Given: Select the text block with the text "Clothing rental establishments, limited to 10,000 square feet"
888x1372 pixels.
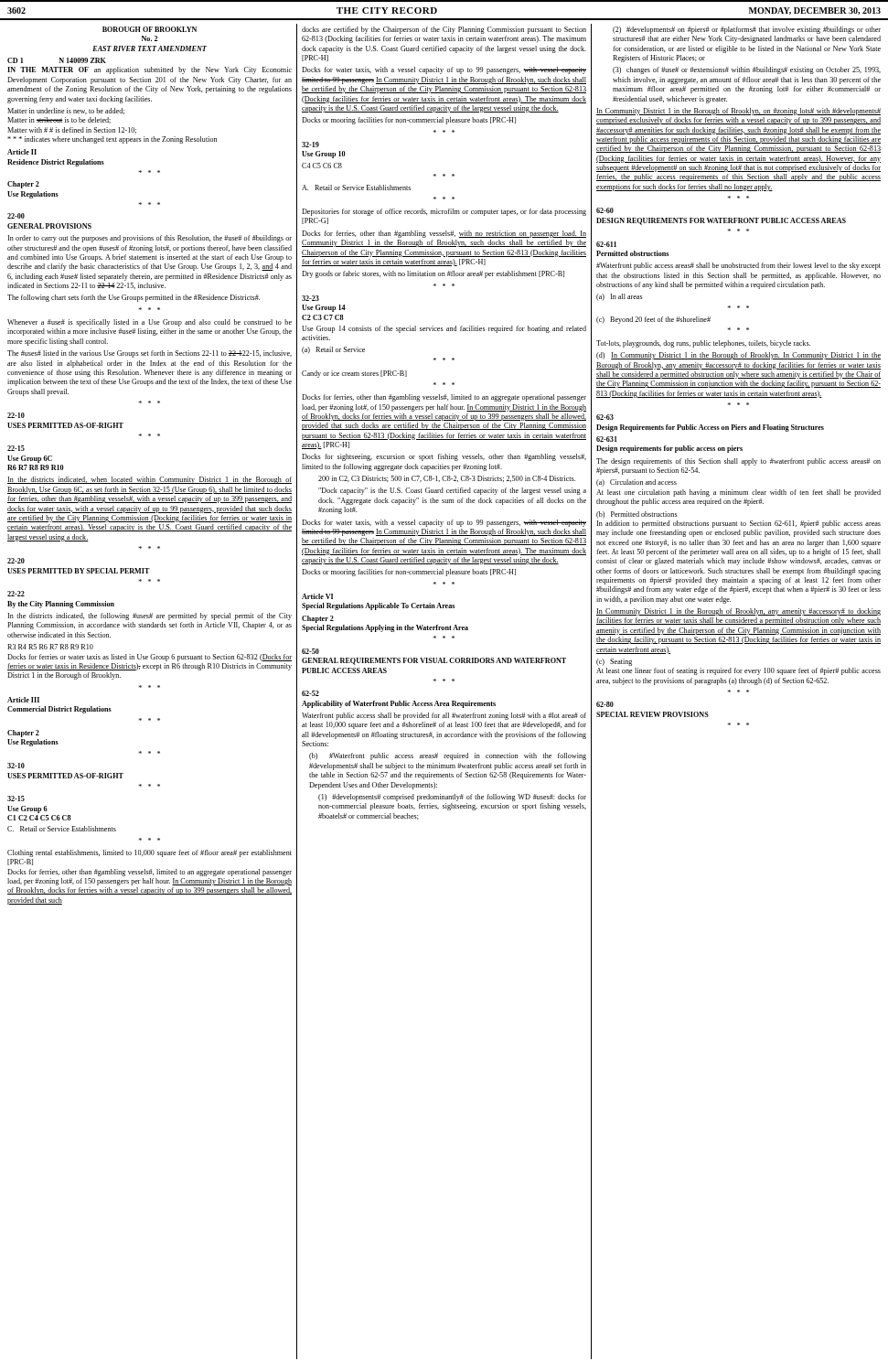Looking at the screenshot, I should [x=149, y=877].
